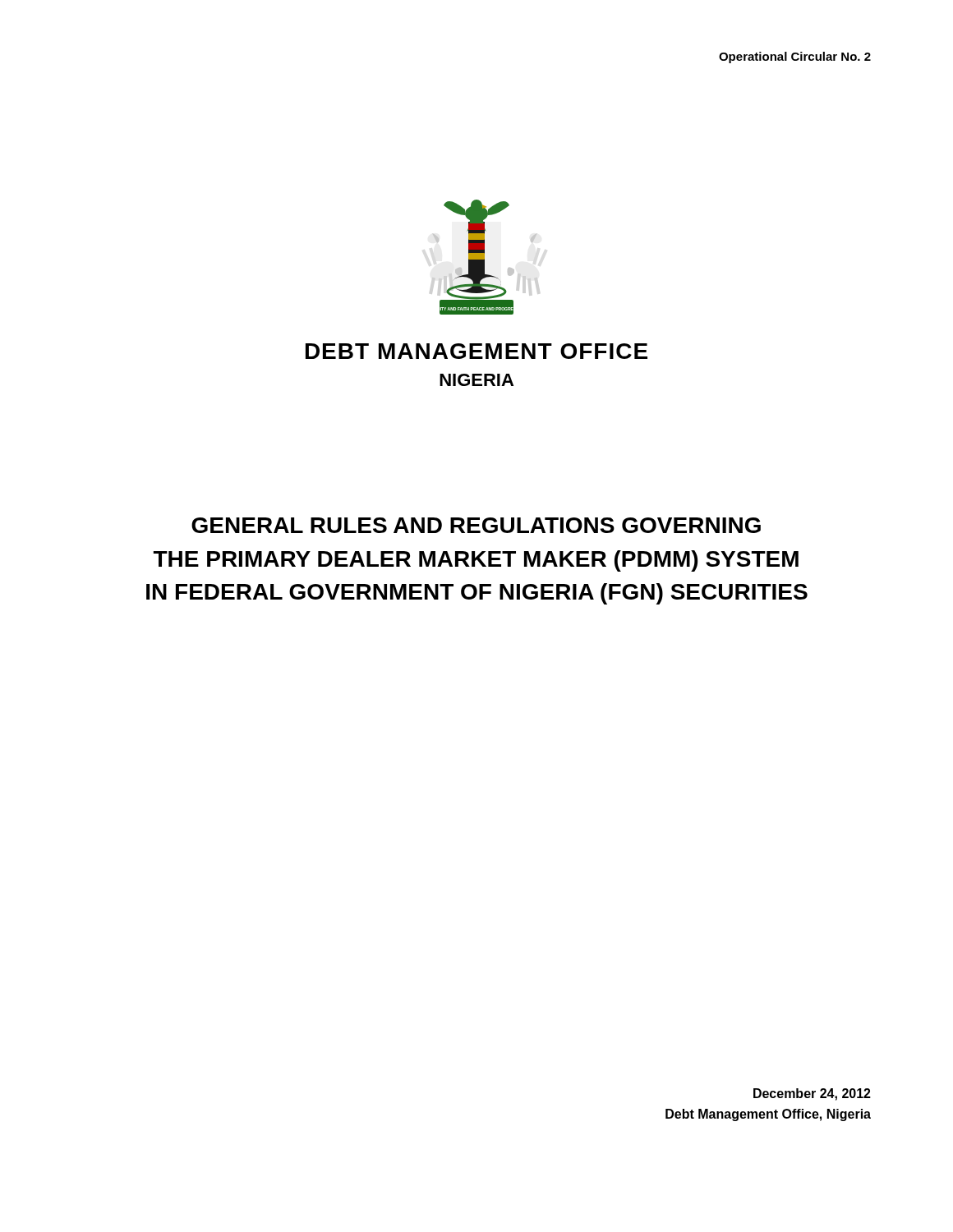
Task: Where is the title that starts "GENERAL RULES AND REGULATIONS GOVERNING"?
Action: 476,559
